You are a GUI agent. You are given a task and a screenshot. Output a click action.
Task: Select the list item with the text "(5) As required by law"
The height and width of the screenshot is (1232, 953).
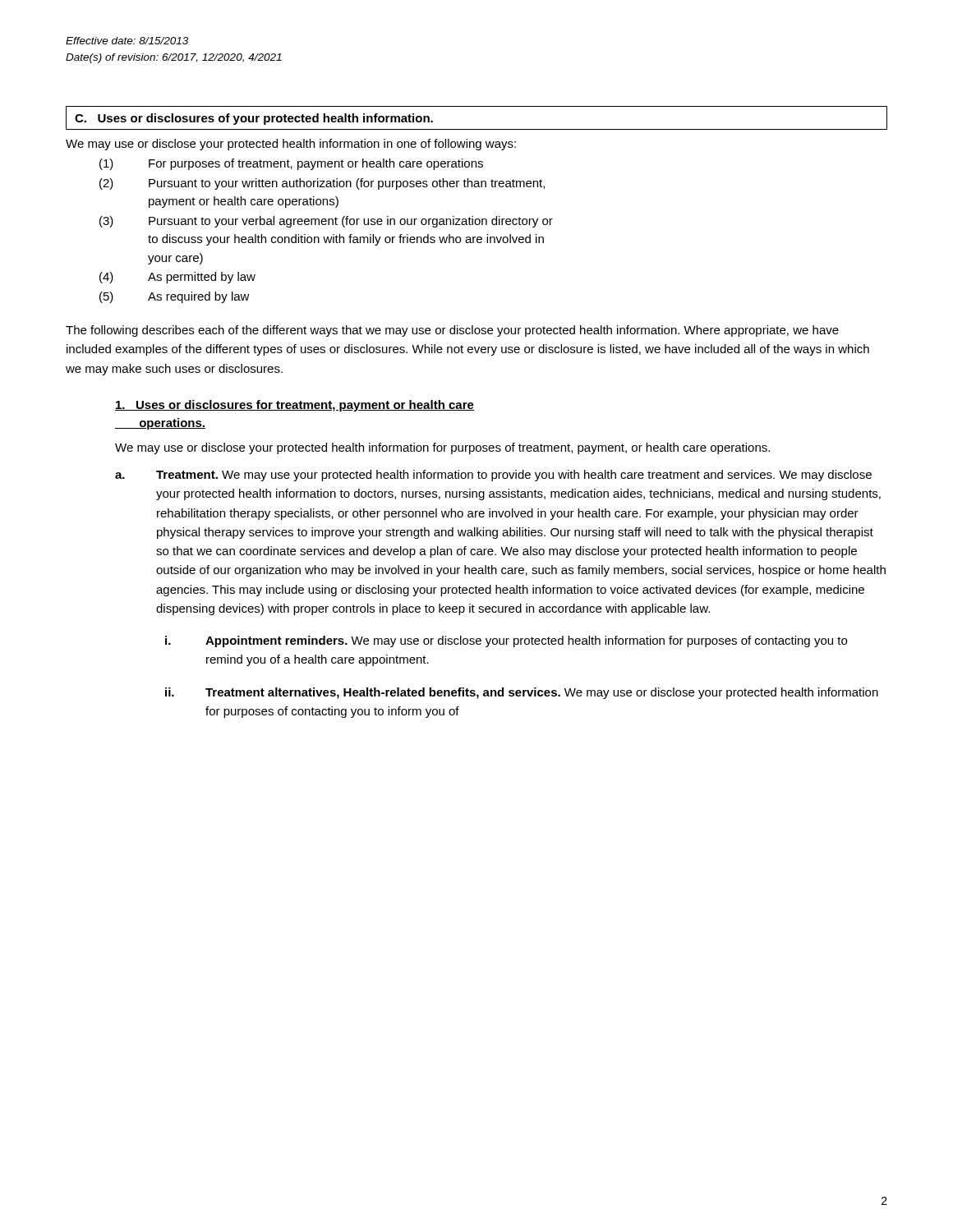point(175,297)
